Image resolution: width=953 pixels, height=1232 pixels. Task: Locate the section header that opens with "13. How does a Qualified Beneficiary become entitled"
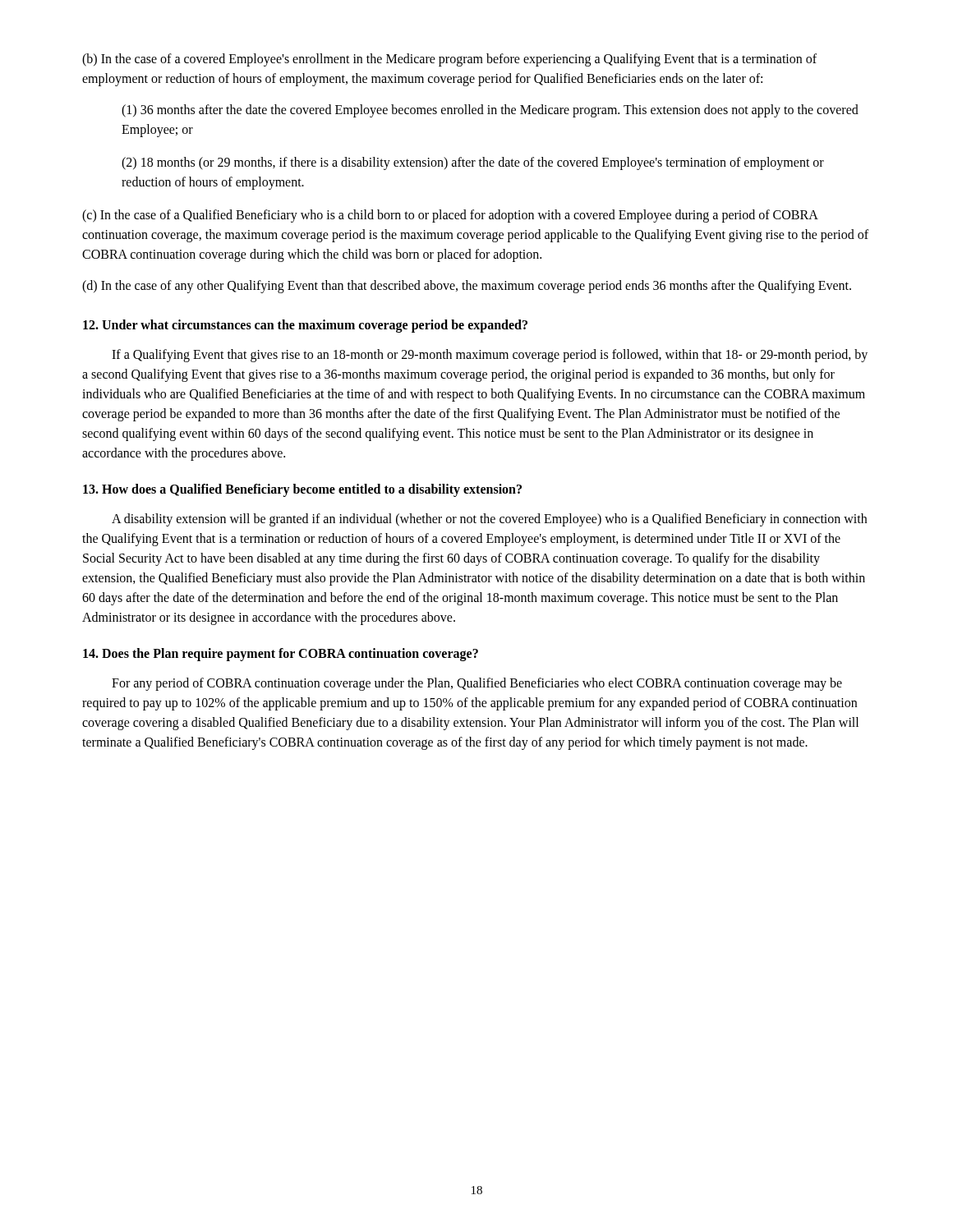coord(302,489)
